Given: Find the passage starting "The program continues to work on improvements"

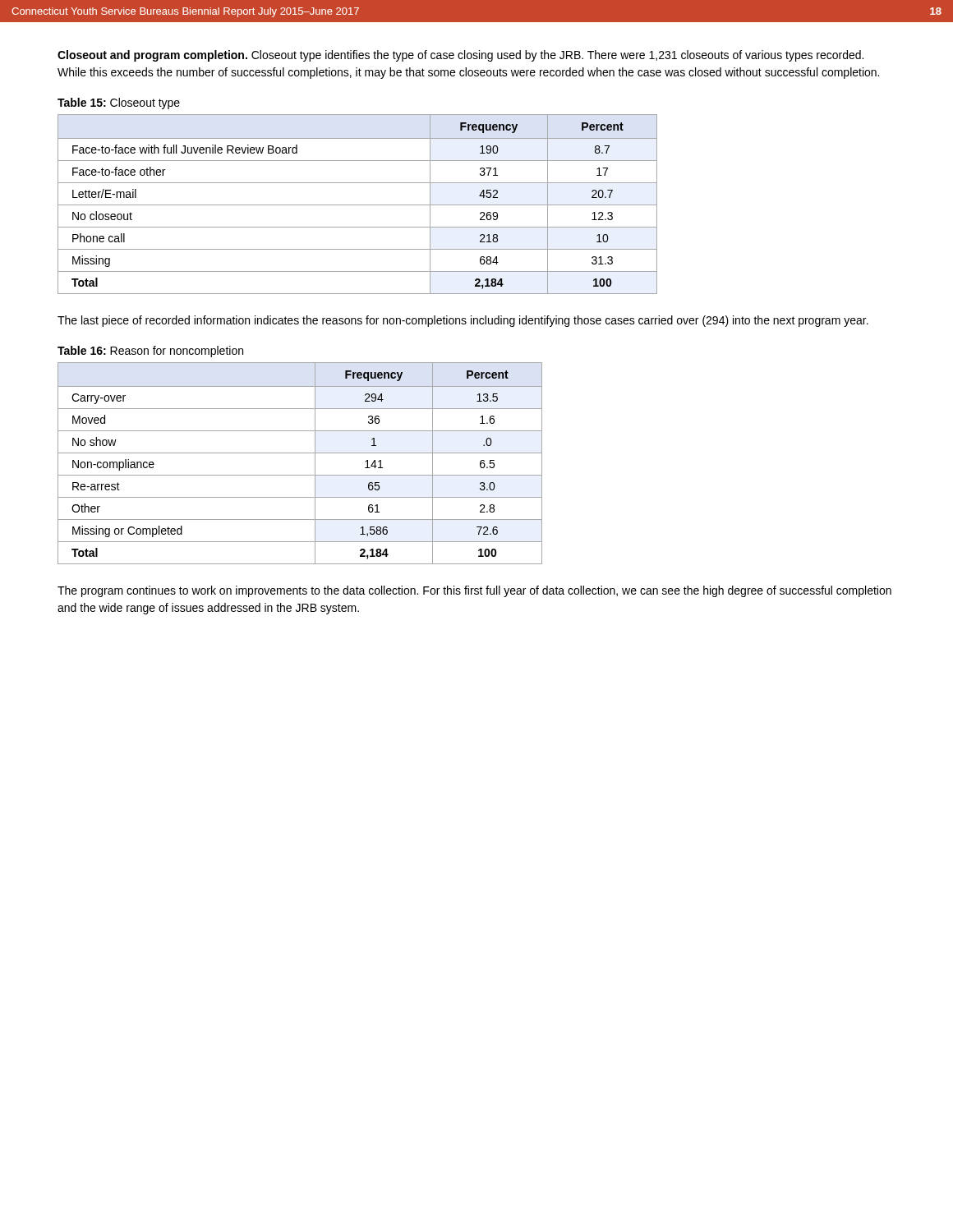Looking at the screenshot, I should [x=476, y=600].
